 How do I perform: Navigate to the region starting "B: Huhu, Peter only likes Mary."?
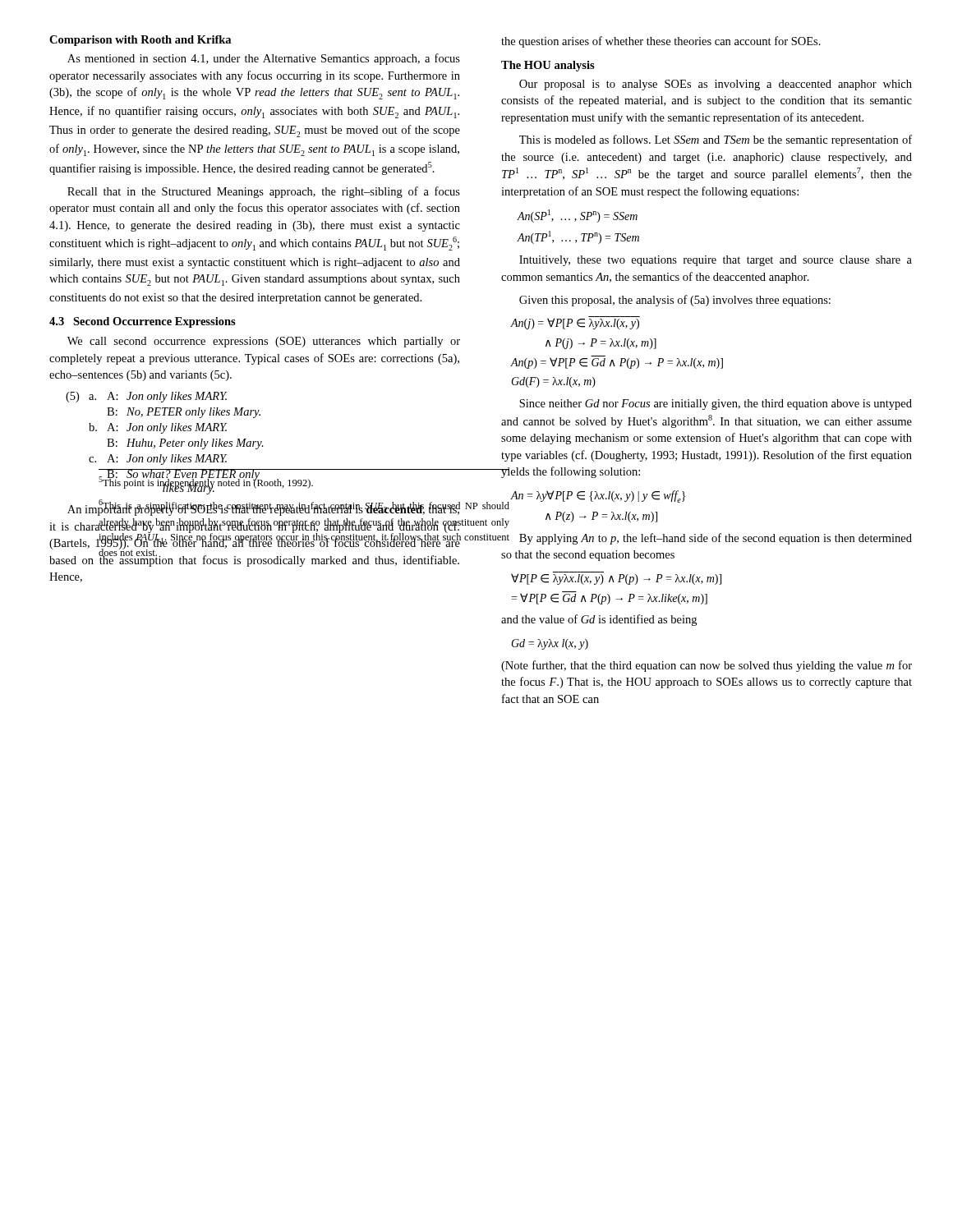click(x=263, y=443)
